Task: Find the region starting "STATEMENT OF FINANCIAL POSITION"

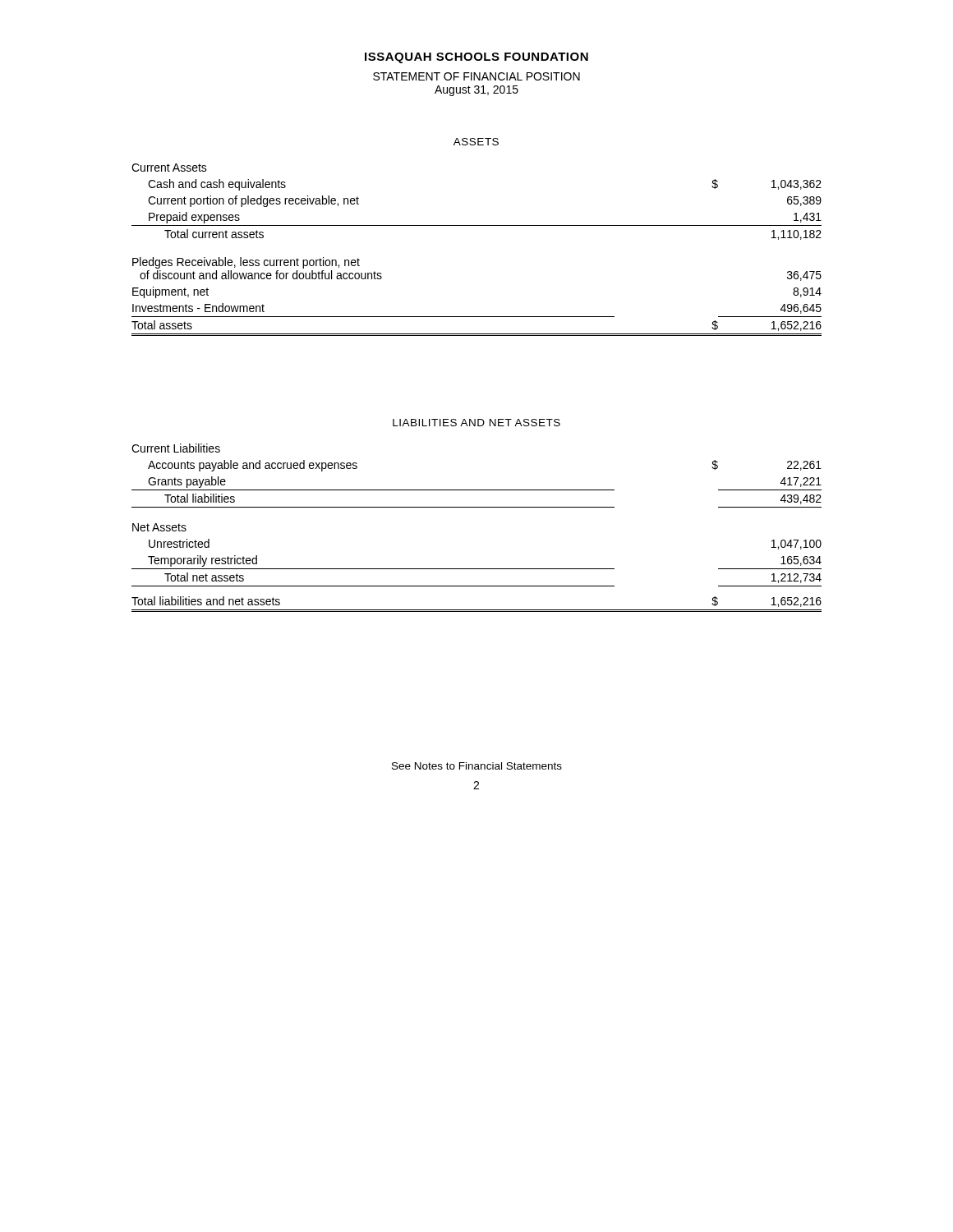Action: pyautogui.click(x=476, y=83)
